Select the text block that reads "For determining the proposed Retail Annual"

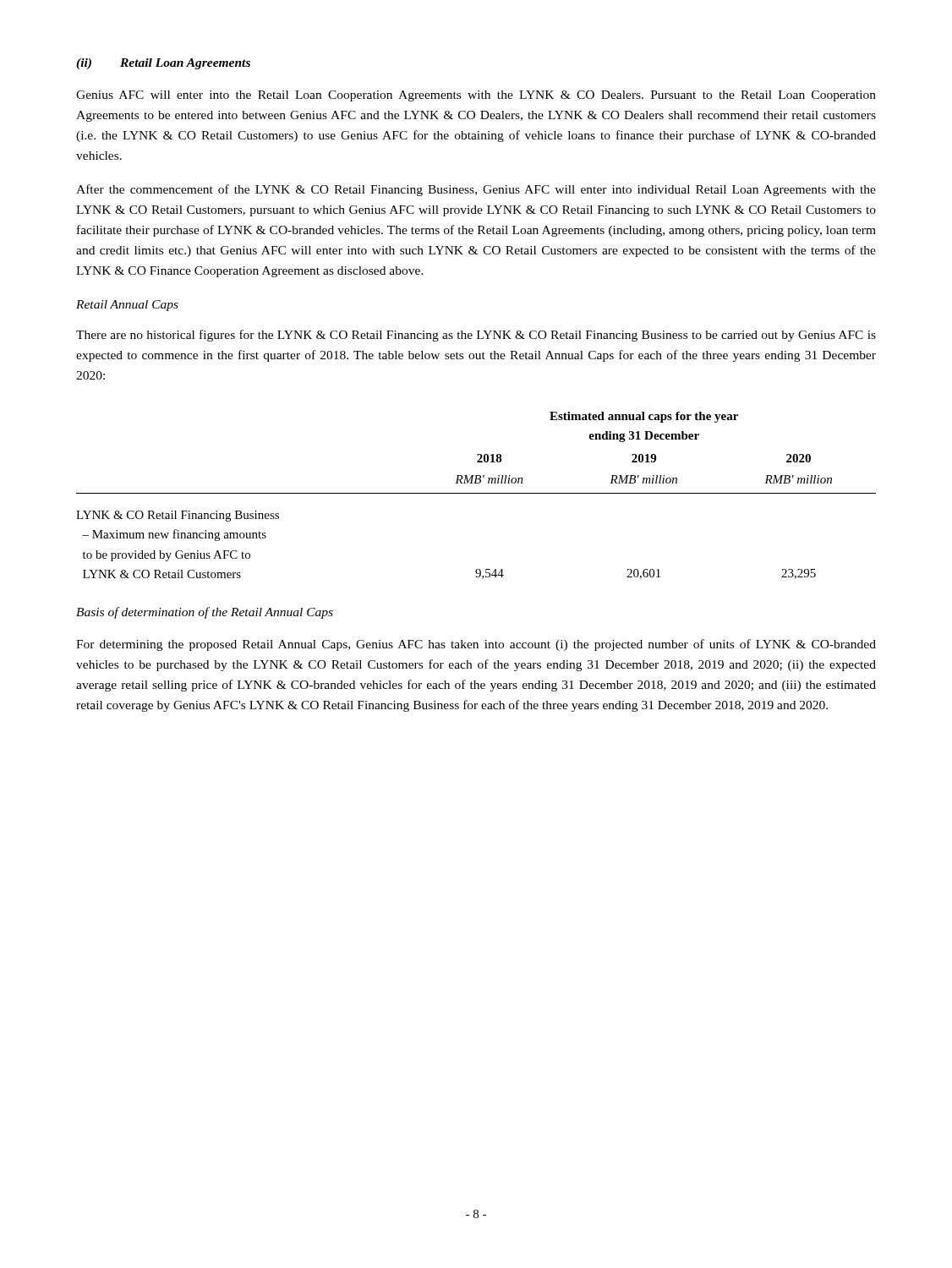[476, 674]
